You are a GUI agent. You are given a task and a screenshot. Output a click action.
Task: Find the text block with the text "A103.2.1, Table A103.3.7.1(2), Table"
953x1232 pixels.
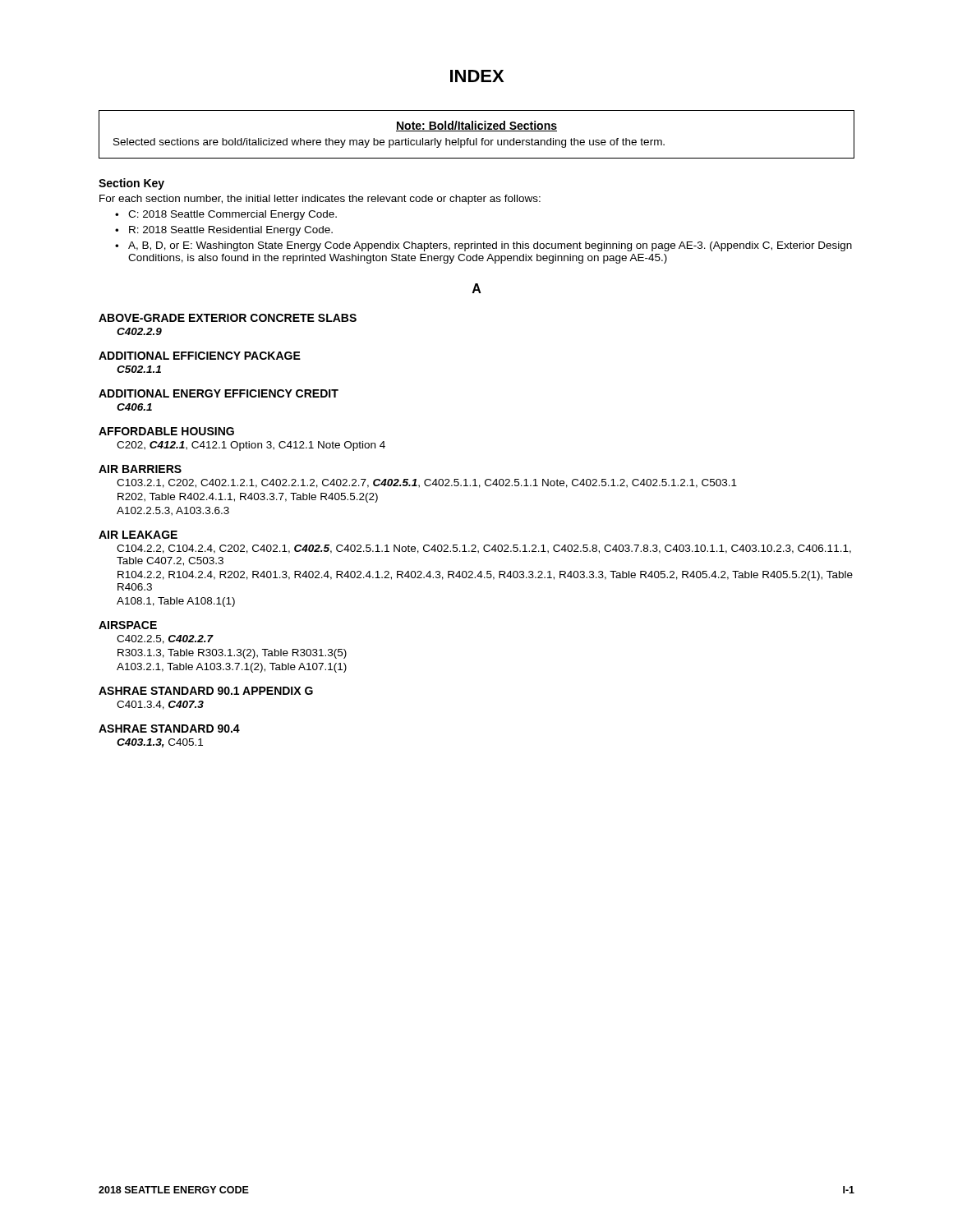(232, 667)
